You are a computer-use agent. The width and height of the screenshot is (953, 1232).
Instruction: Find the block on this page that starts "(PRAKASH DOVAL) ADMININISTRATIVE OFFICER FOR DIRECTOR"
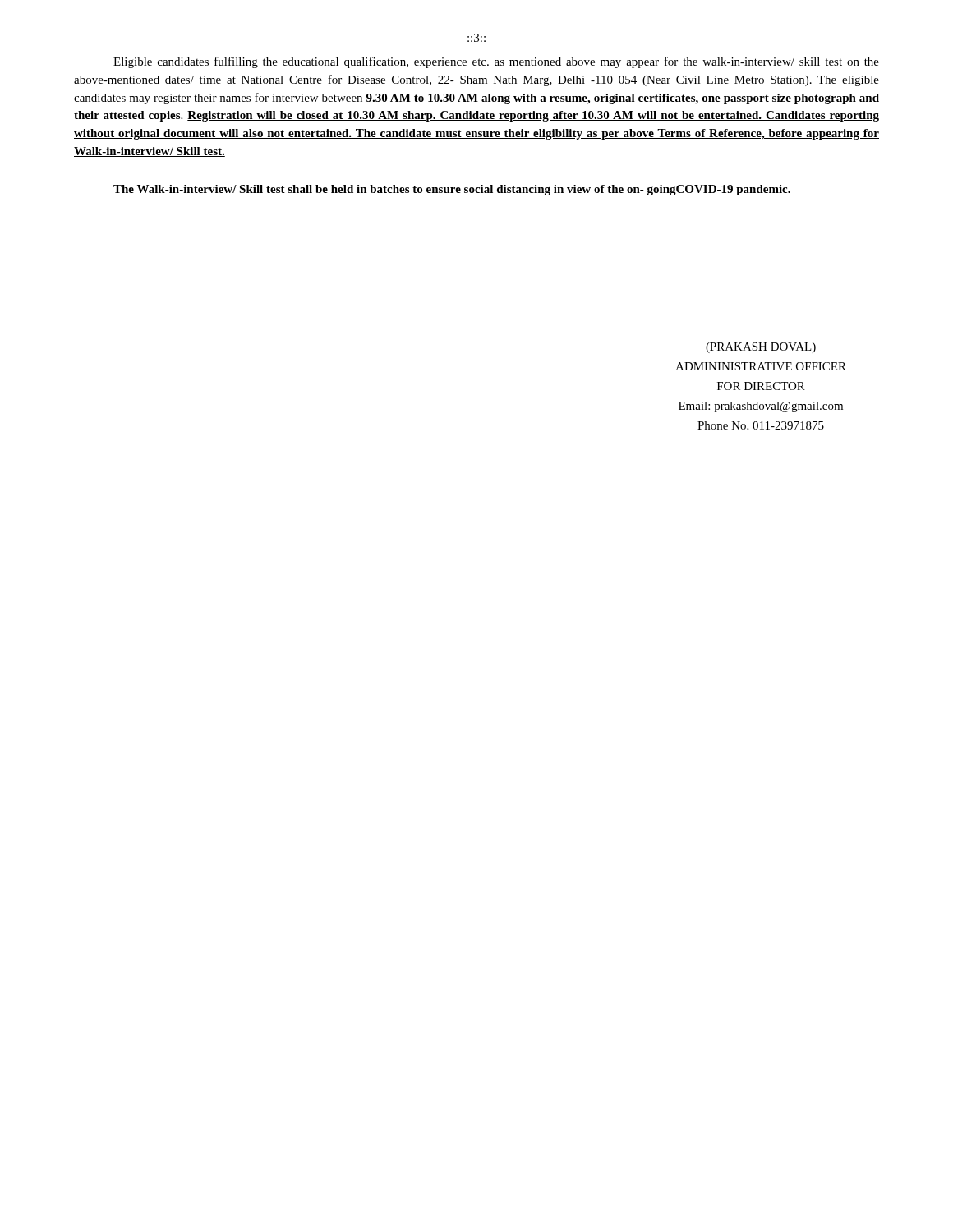coord(761,386)
